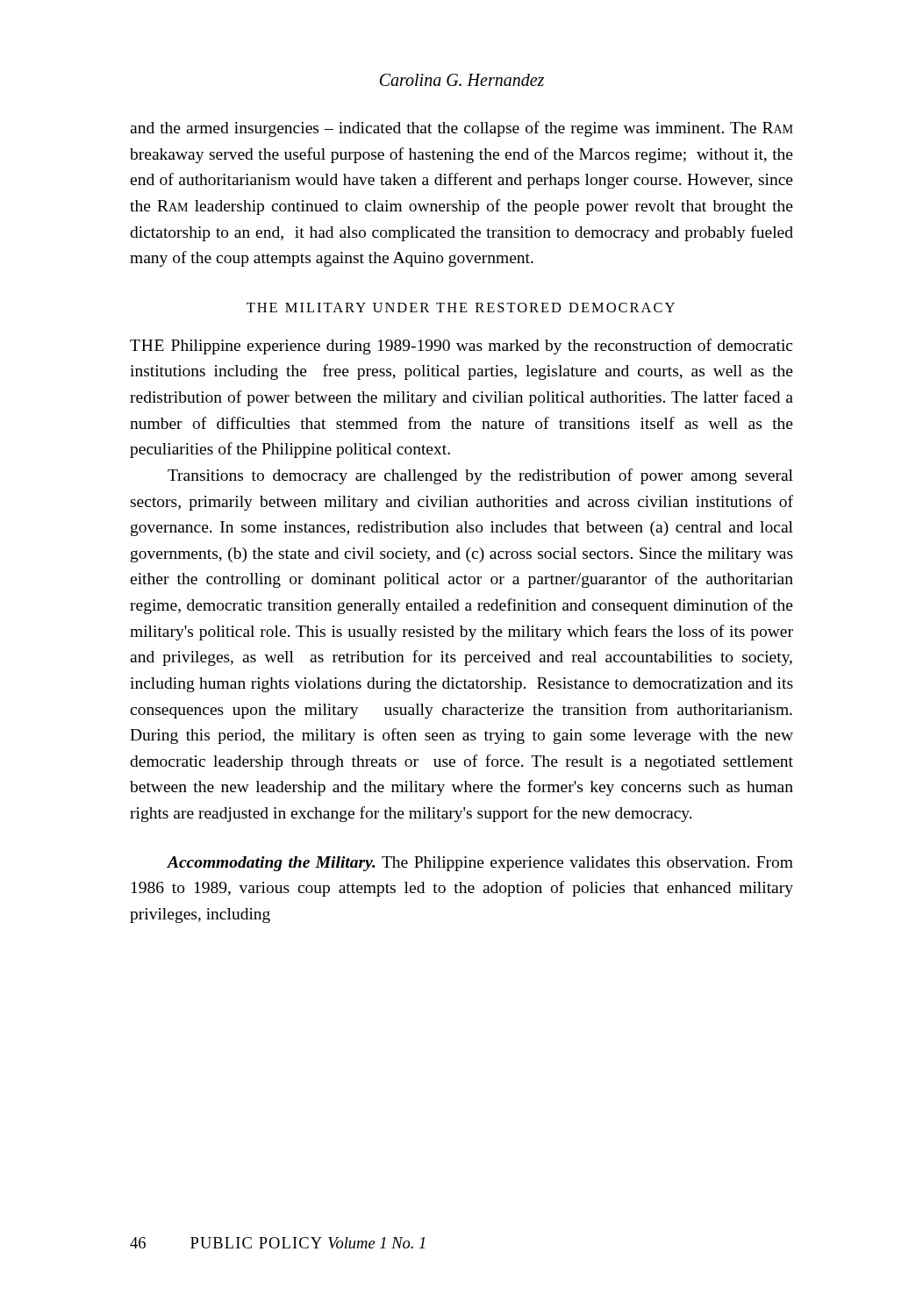This screenshot has height=1316, width=923.
Task: Where is the passage that starts "The Philippine experience during 1989-1990"?
Action: [x=462, y=579]
